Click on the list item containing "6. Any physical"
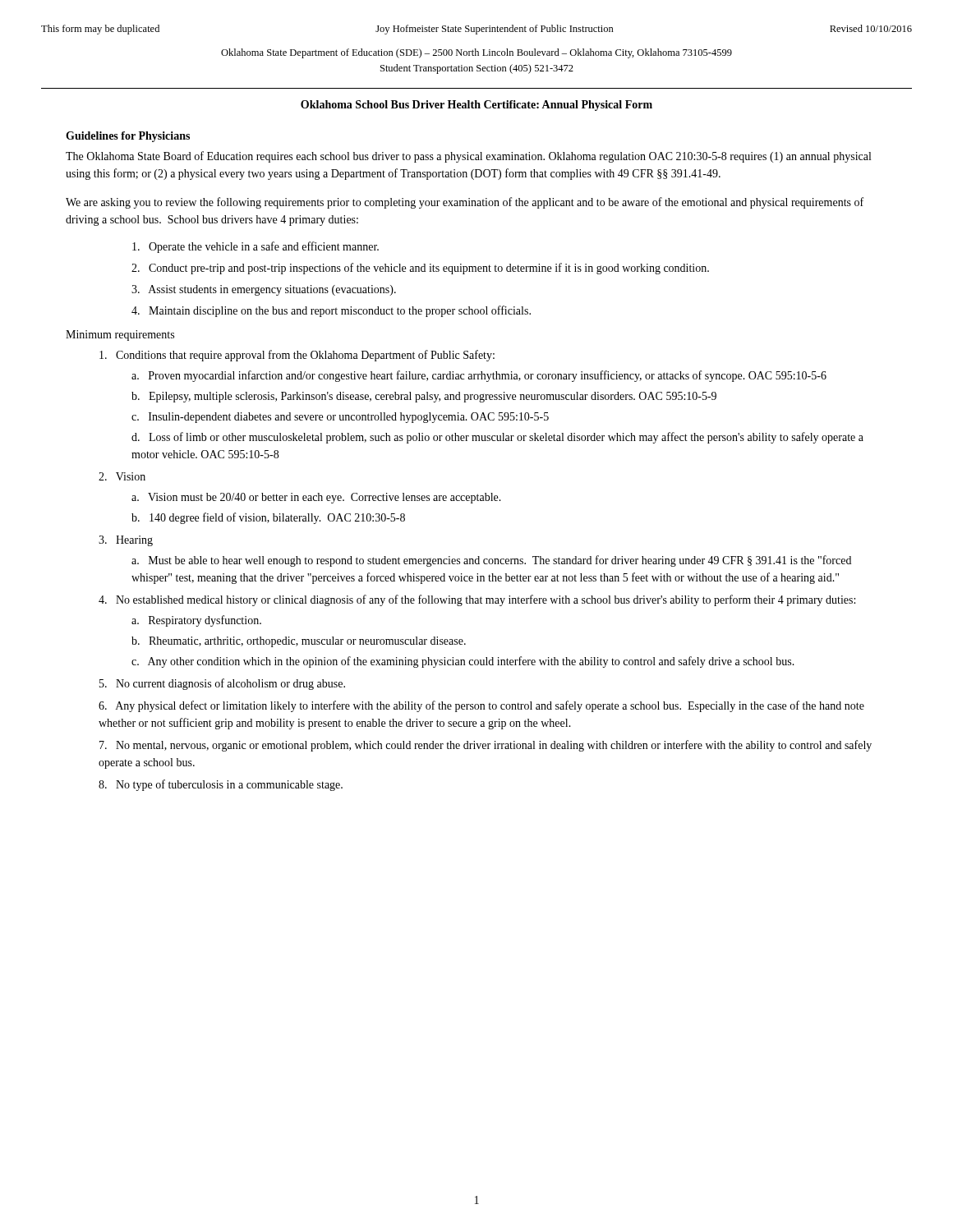 pos(481,715)
